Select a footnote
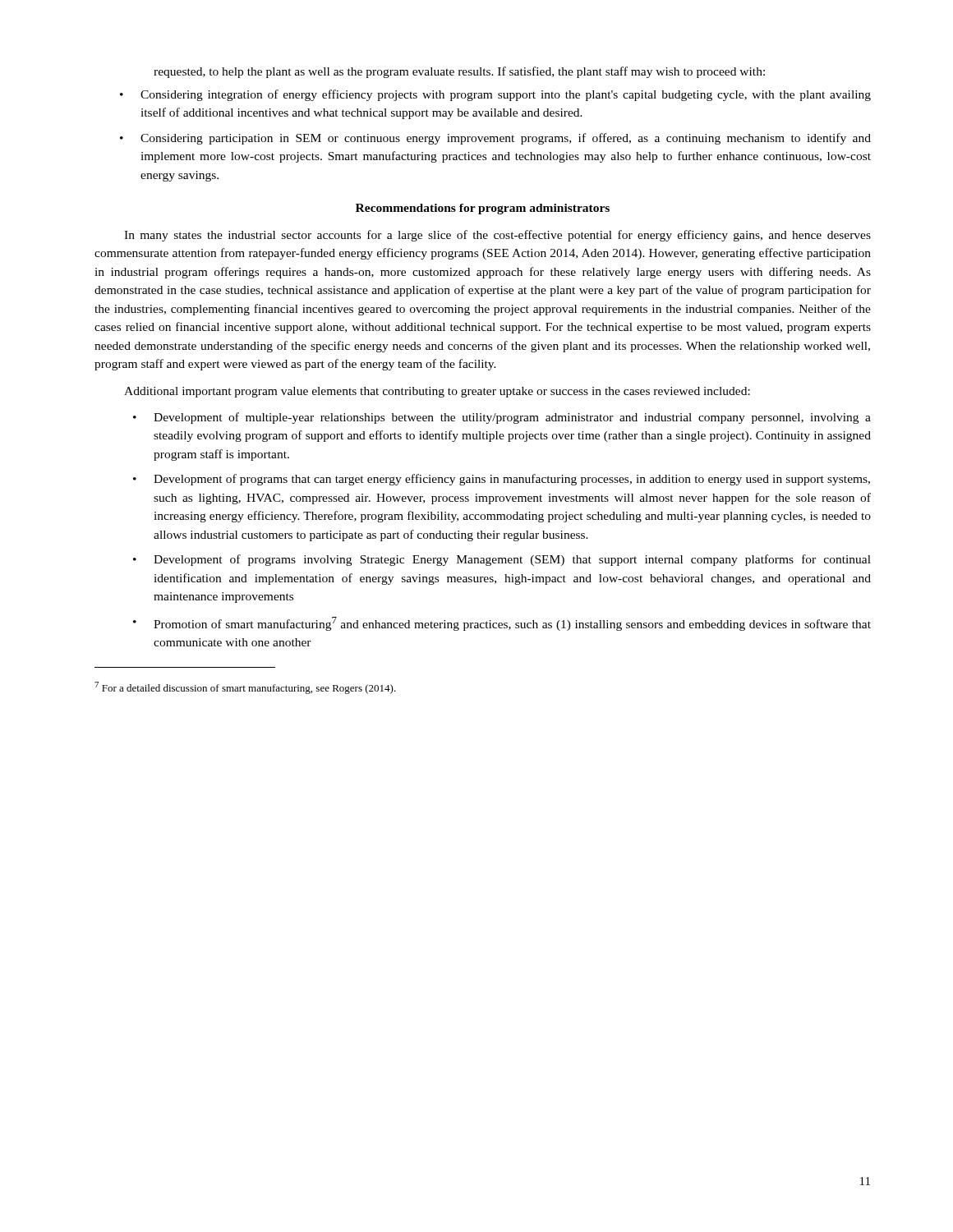This screenshot has height=1232, width=953. tap(483, 687)
